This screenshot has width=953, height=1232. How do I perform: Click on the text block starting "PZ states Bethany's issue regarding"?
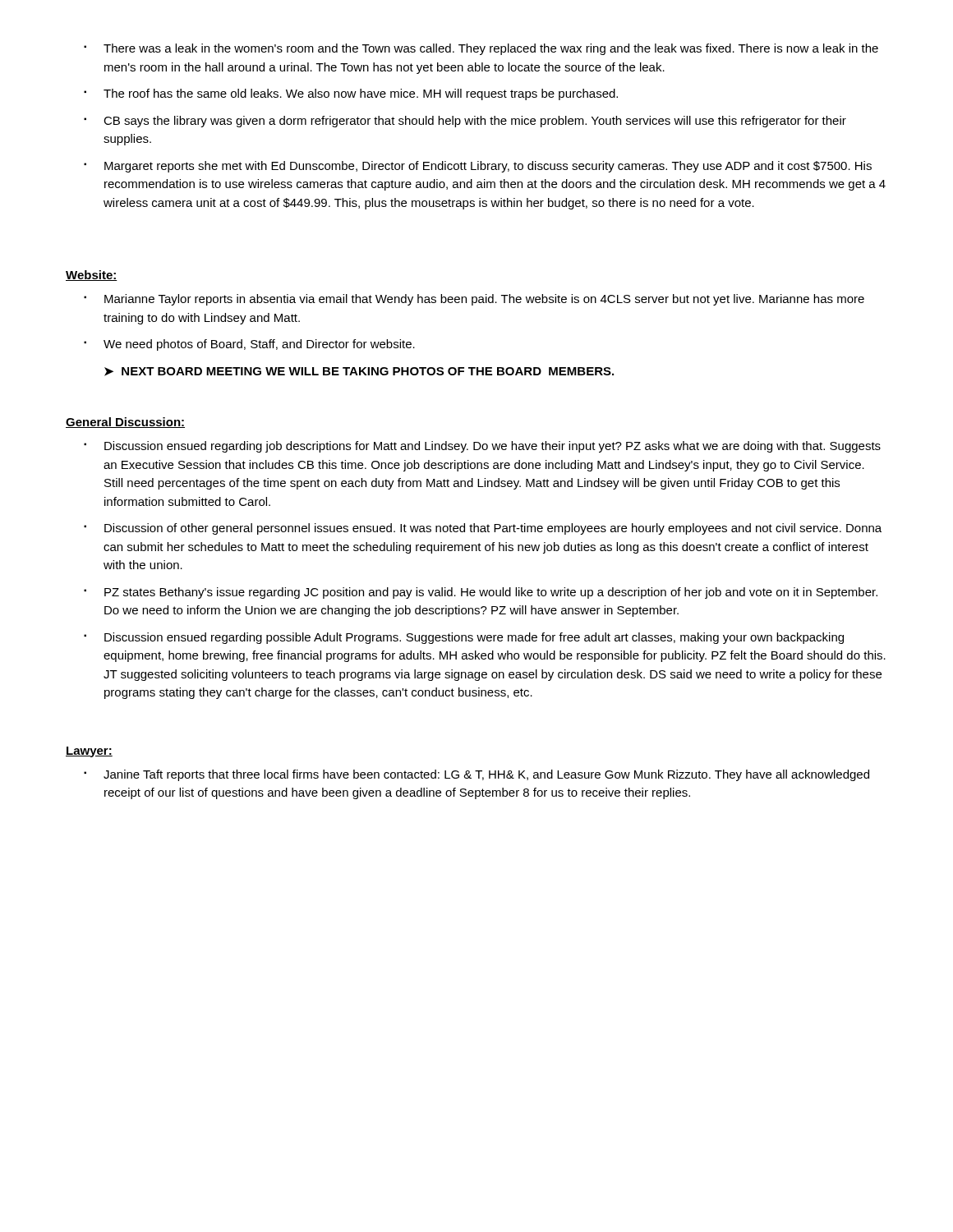[x=476, y=601]
